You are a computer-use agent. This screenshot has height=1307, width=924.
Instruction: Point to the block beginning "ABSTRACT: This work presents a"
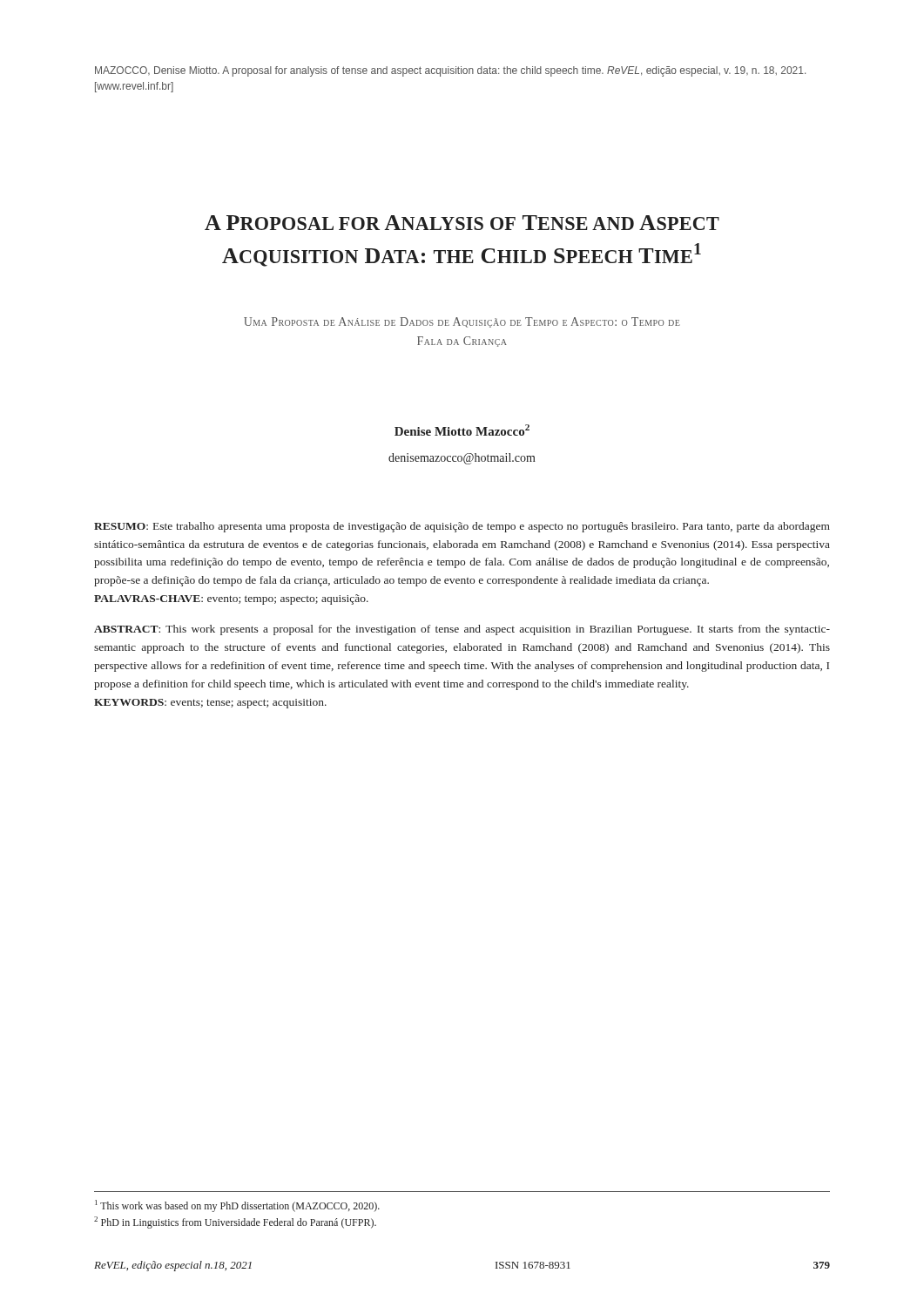(462, 666)
